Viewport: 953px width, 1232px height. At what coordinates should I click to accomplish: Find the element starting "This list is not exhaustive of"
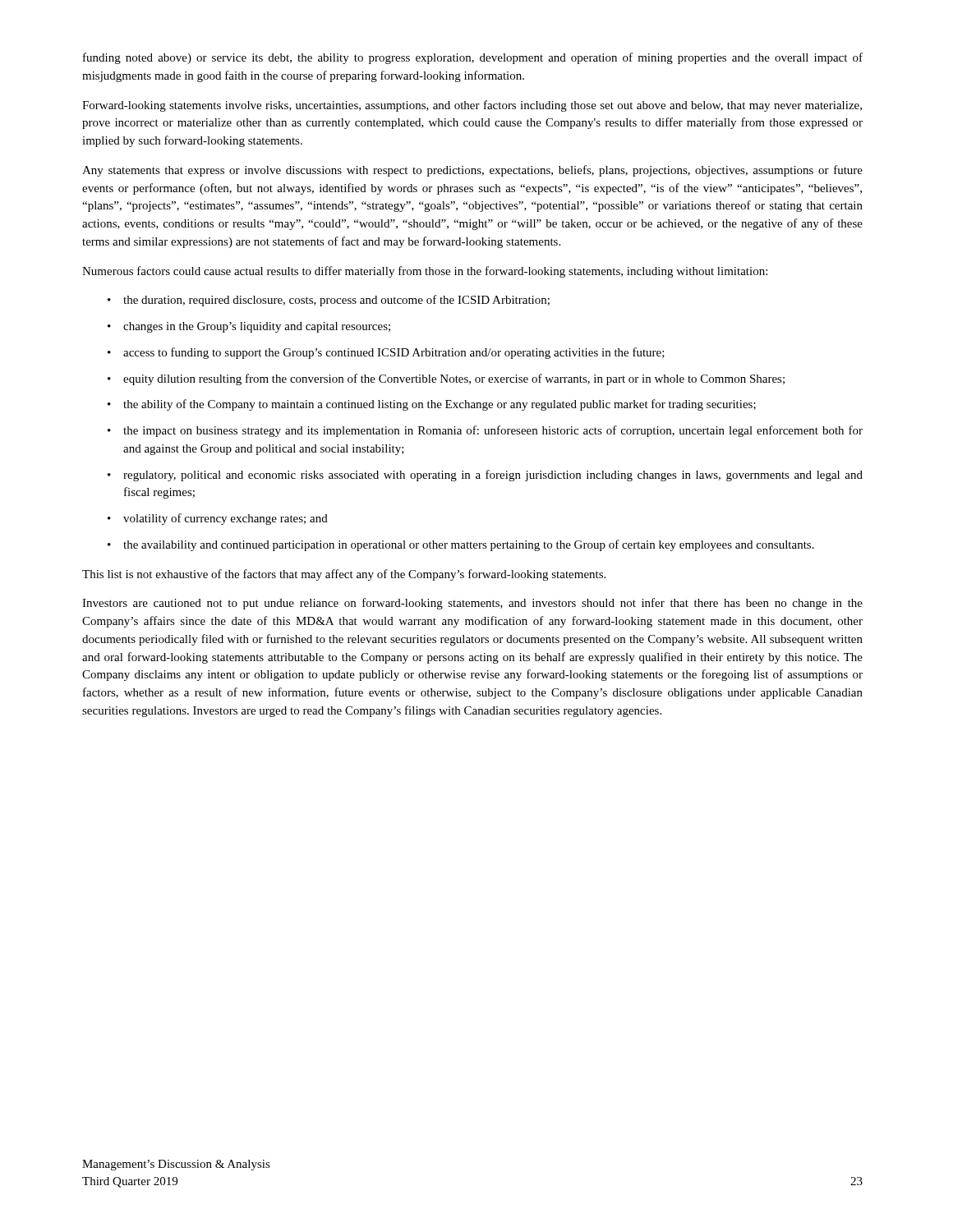pyautogui.click(x=344, y=574)
